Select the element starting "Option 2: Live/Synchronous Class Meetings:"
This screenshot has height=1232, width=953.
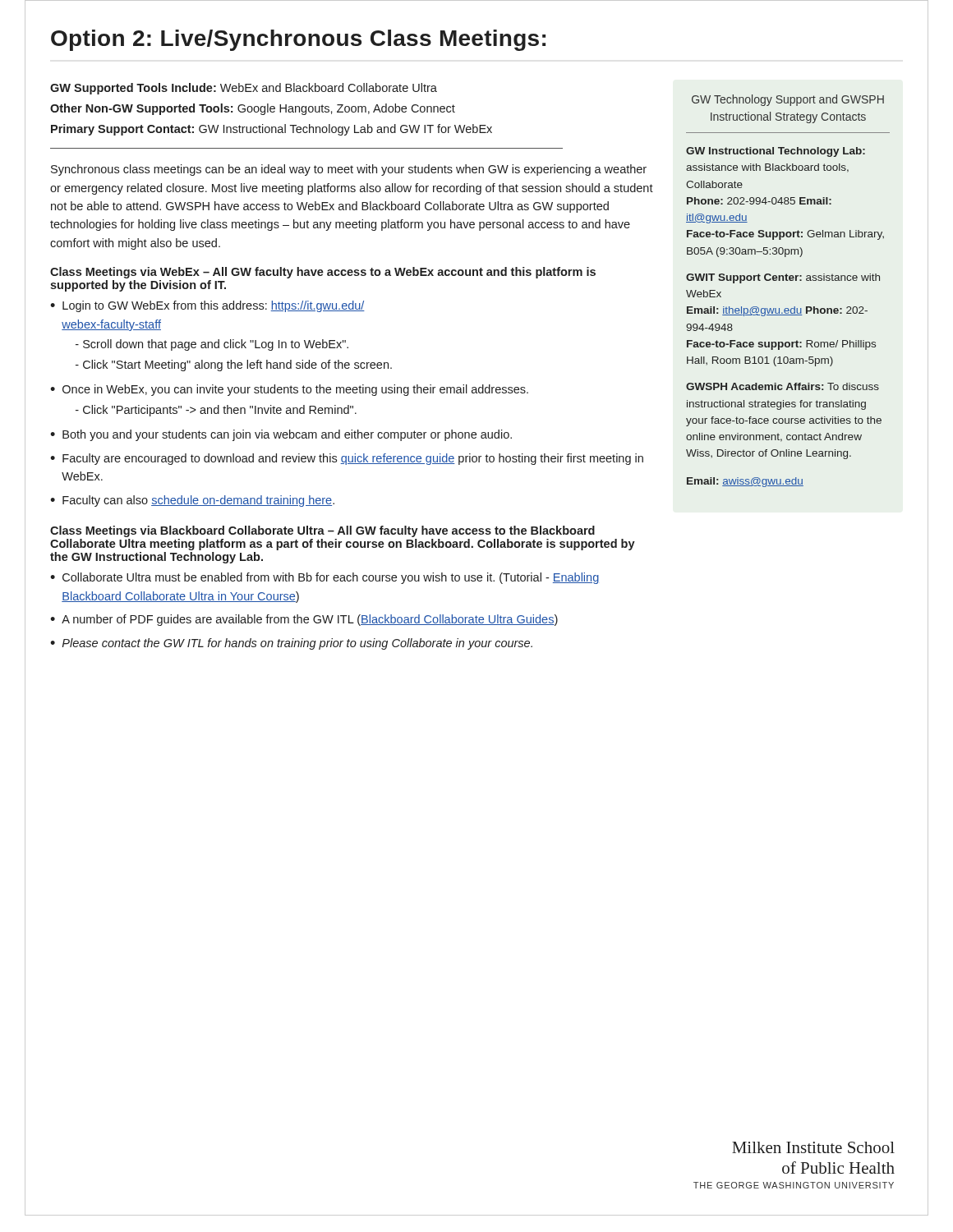pyautogui.click(x=299, y=38)
